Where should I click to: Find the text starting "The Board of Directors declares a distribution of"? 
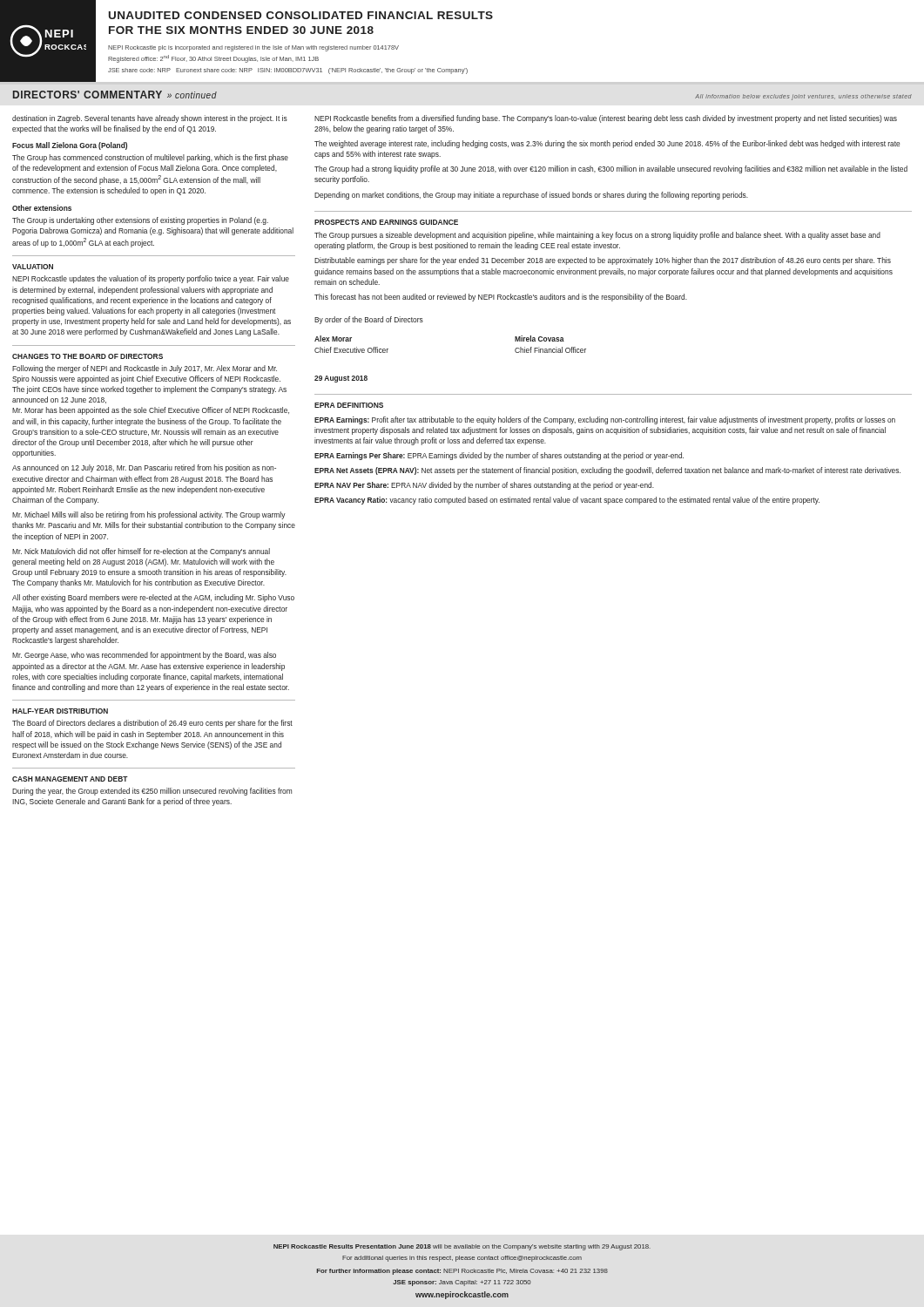click(x=154, y=739)
